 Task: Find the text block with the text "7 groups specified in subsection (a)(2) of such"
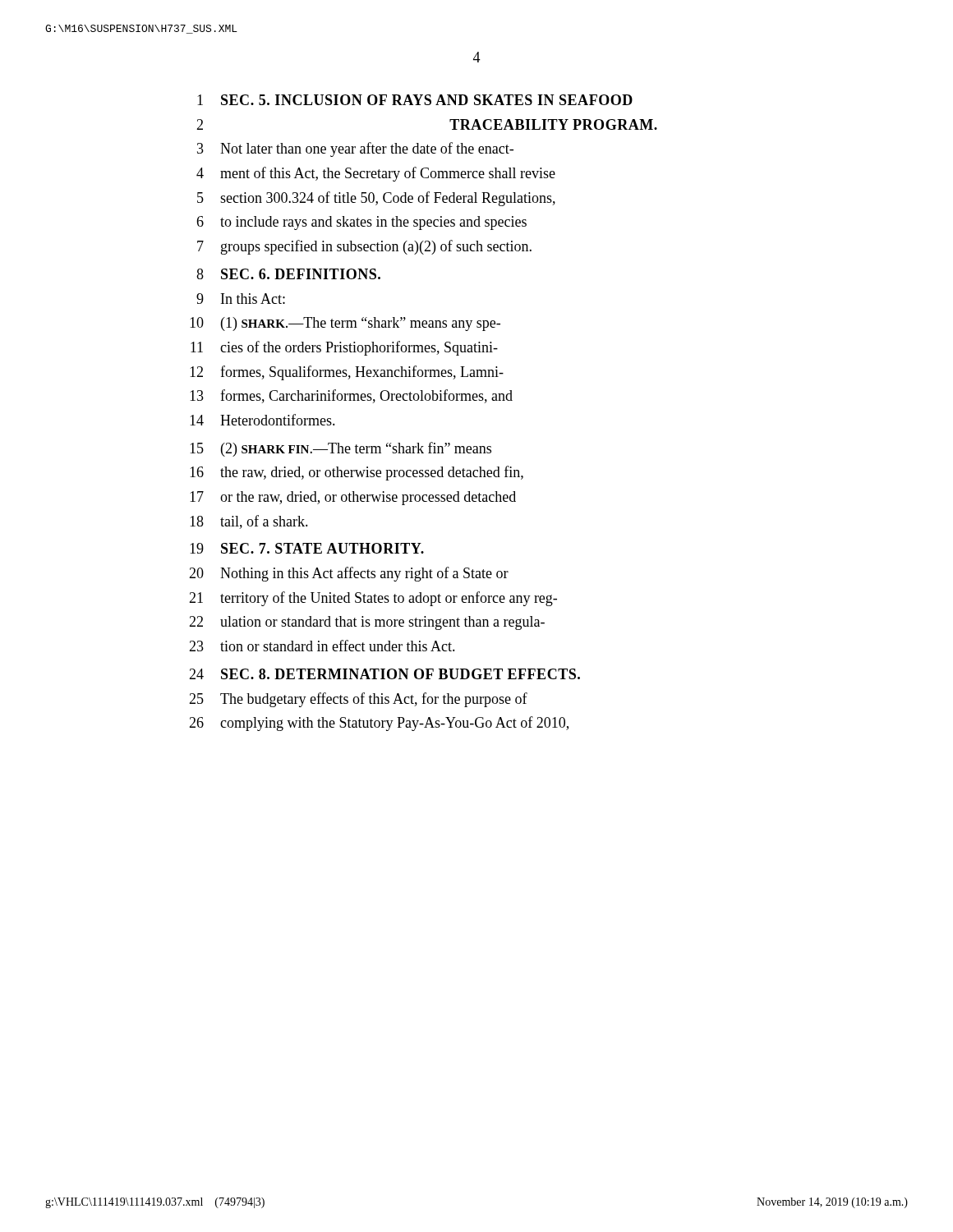(x=526, y=247)
